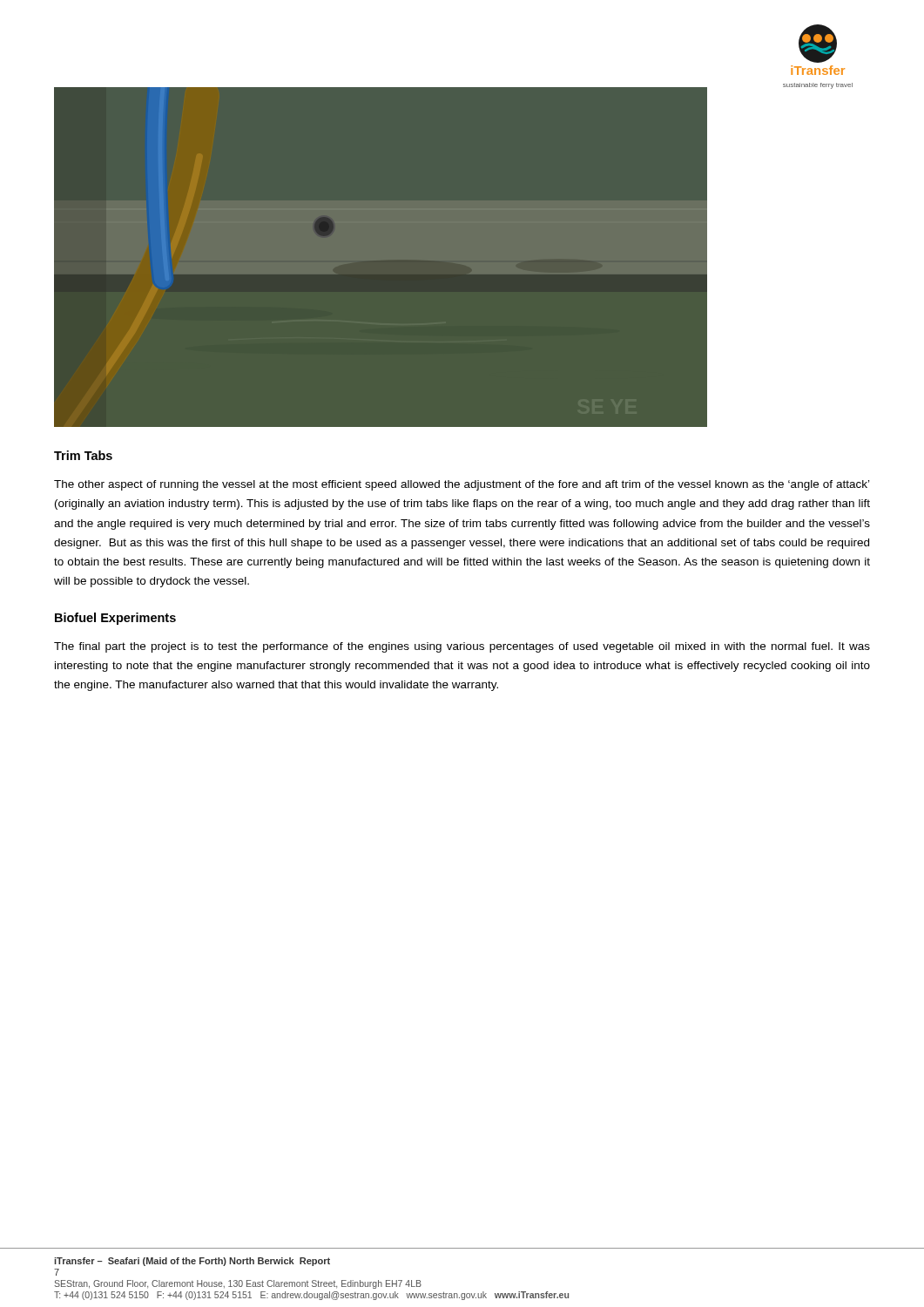Viewport: 924px width, 1307px height.
Task: Point to the block beginning "The final part the project"
Action: (462, 665)
